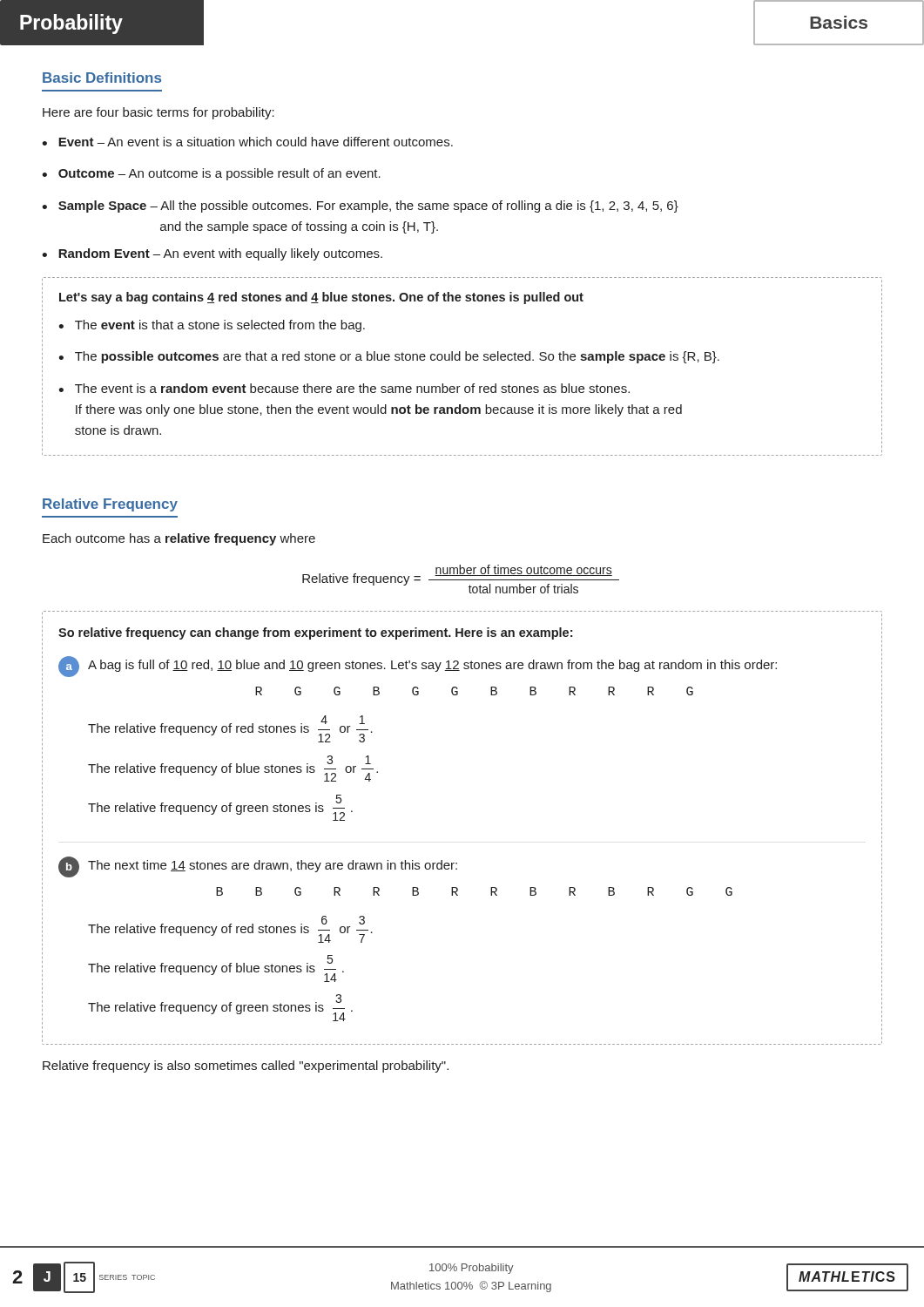Click the formula that begins "Relative frequency ="
Viewport: 924px width, 1307px height.
tap(460, 580)
